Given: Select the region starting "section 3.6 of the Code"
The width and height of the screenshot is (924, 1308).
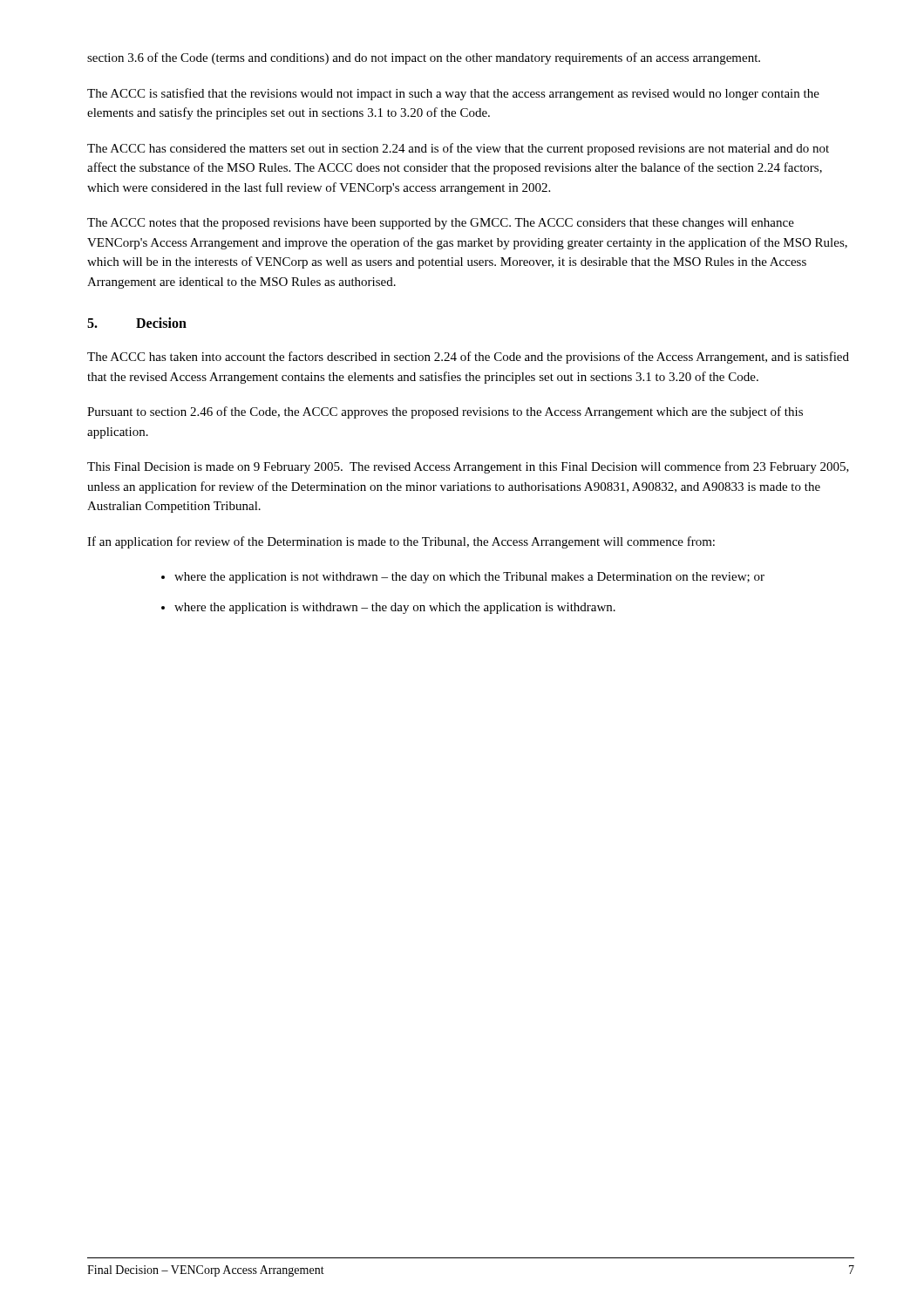Looking at the screenshot, I should click(424, 58).
